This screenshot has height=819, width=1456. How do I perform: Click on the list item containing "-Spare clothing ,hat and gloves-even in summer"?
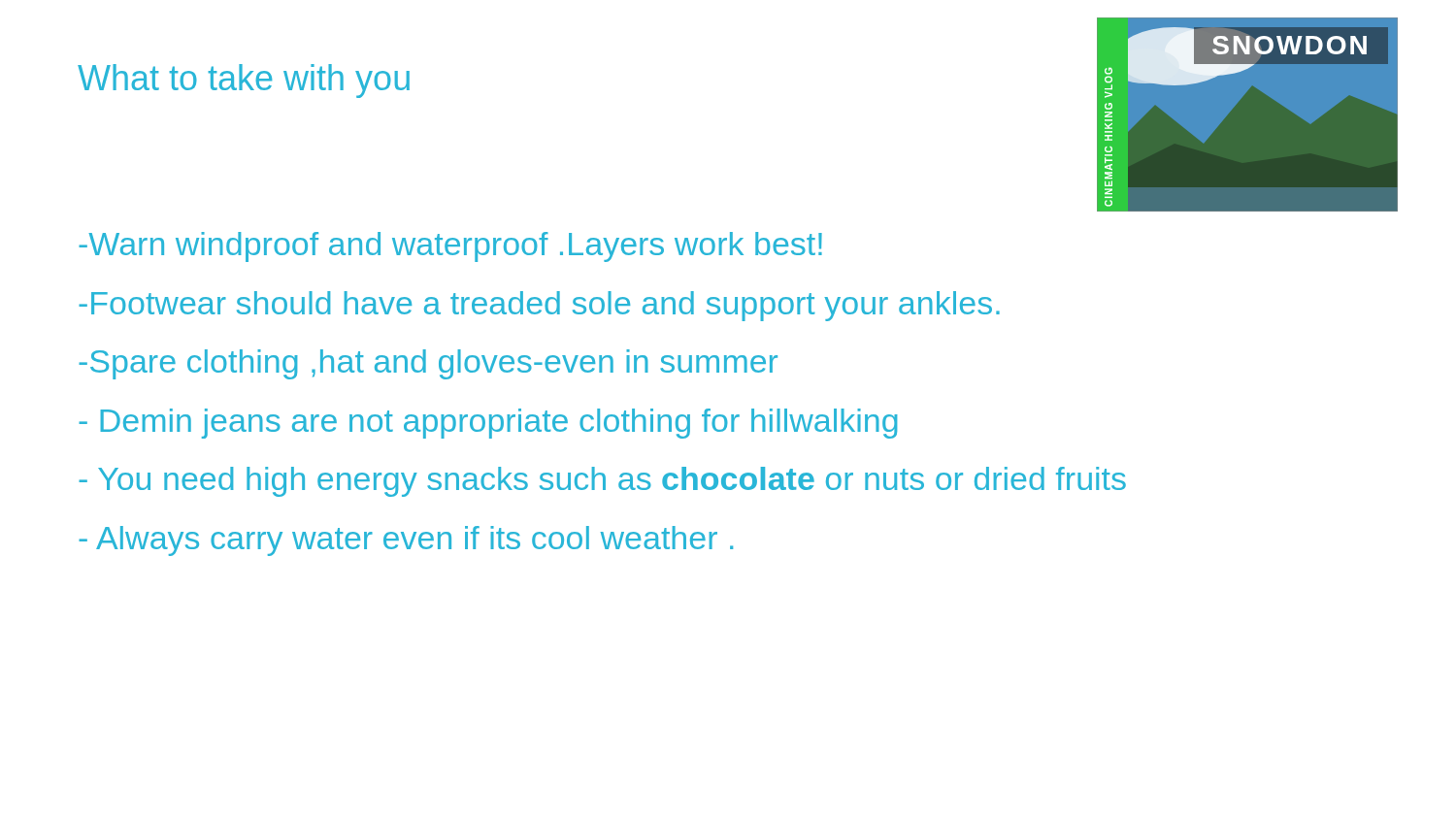[428, 361]
